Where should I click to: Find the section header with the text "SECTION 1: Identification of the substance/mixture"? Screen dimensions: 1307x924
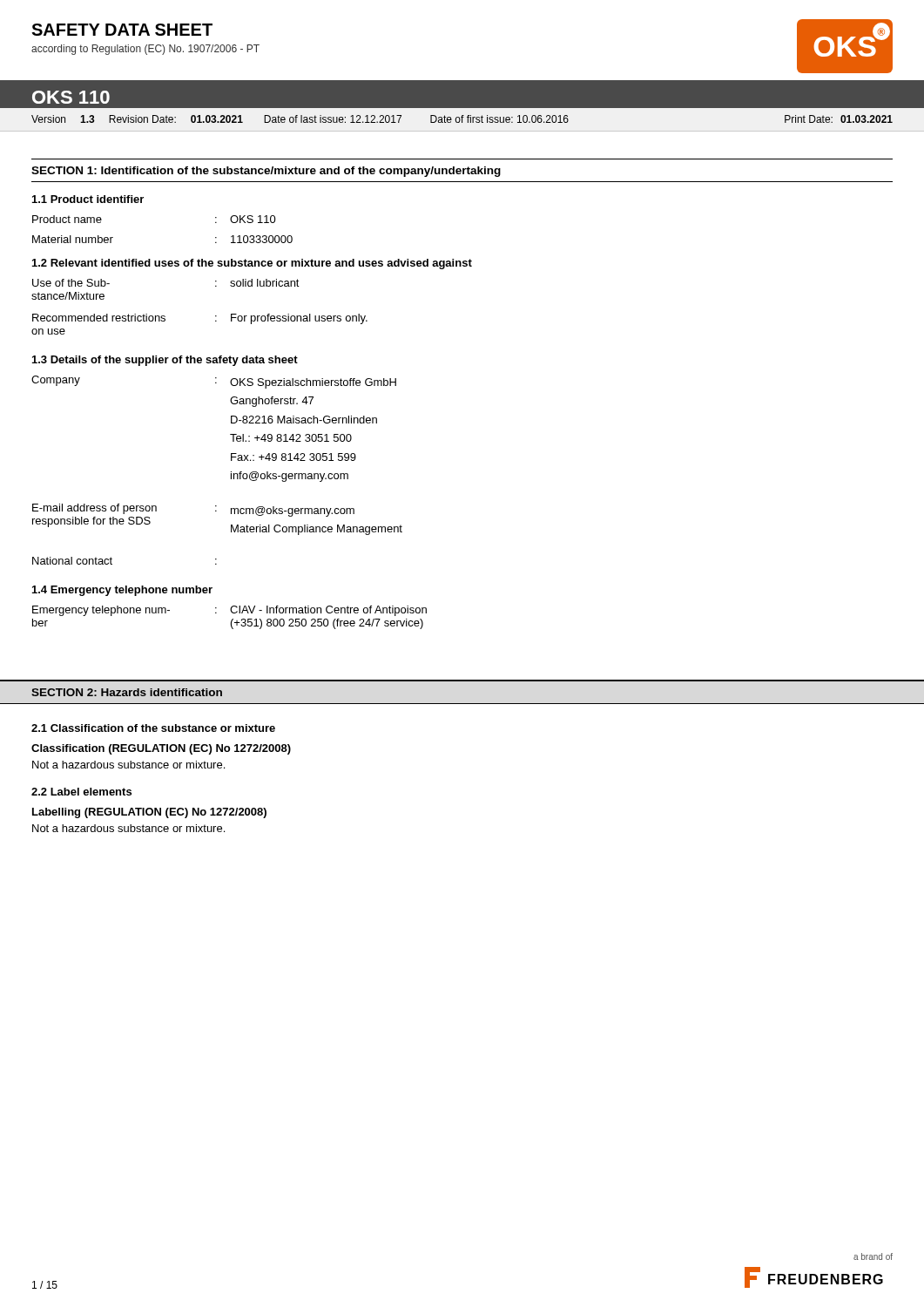[x=266, y=170]
